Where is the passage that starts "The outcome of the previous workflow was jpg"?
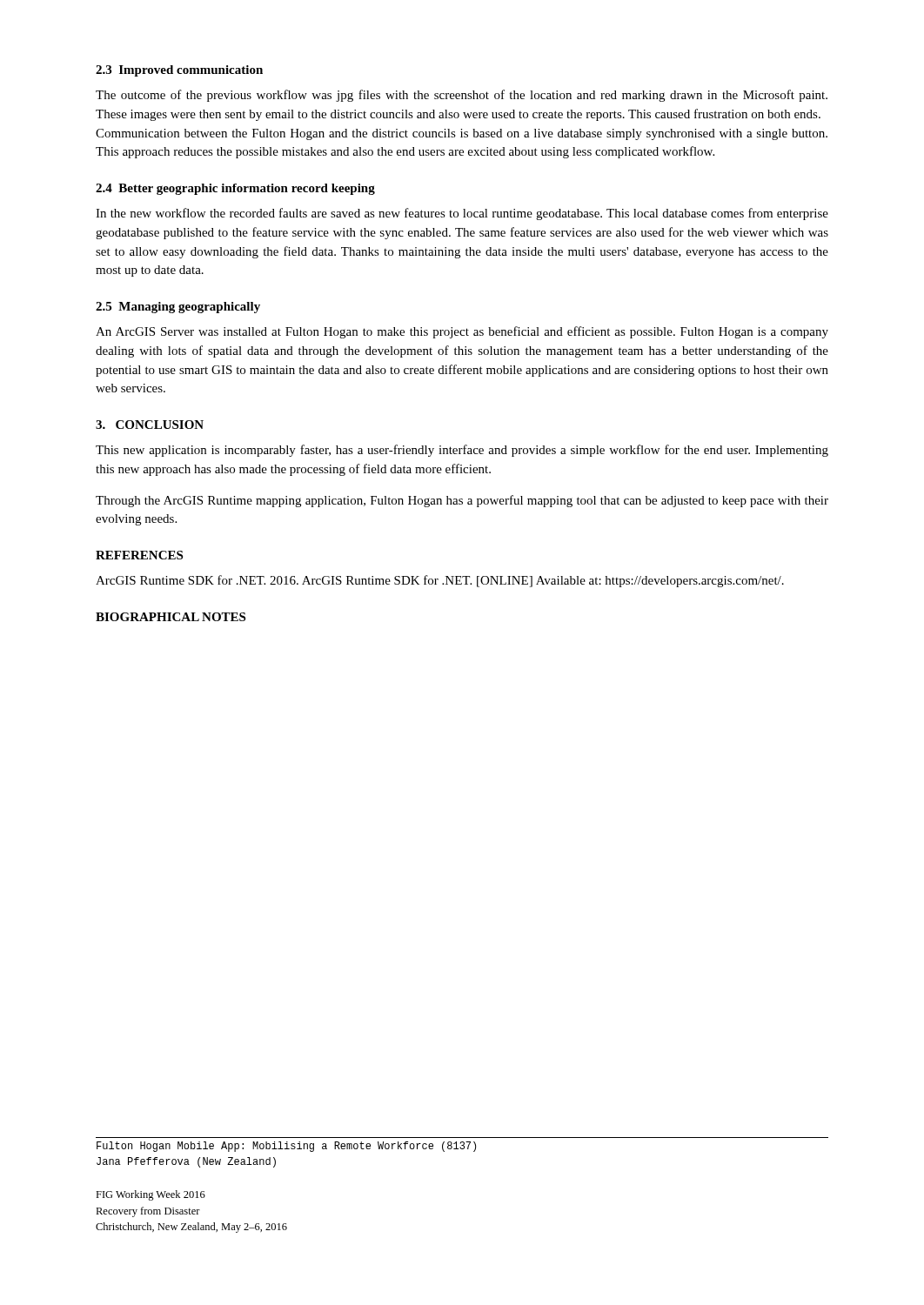The width and height of the screenshot is (924, 1305). click(x=462, y=123)
